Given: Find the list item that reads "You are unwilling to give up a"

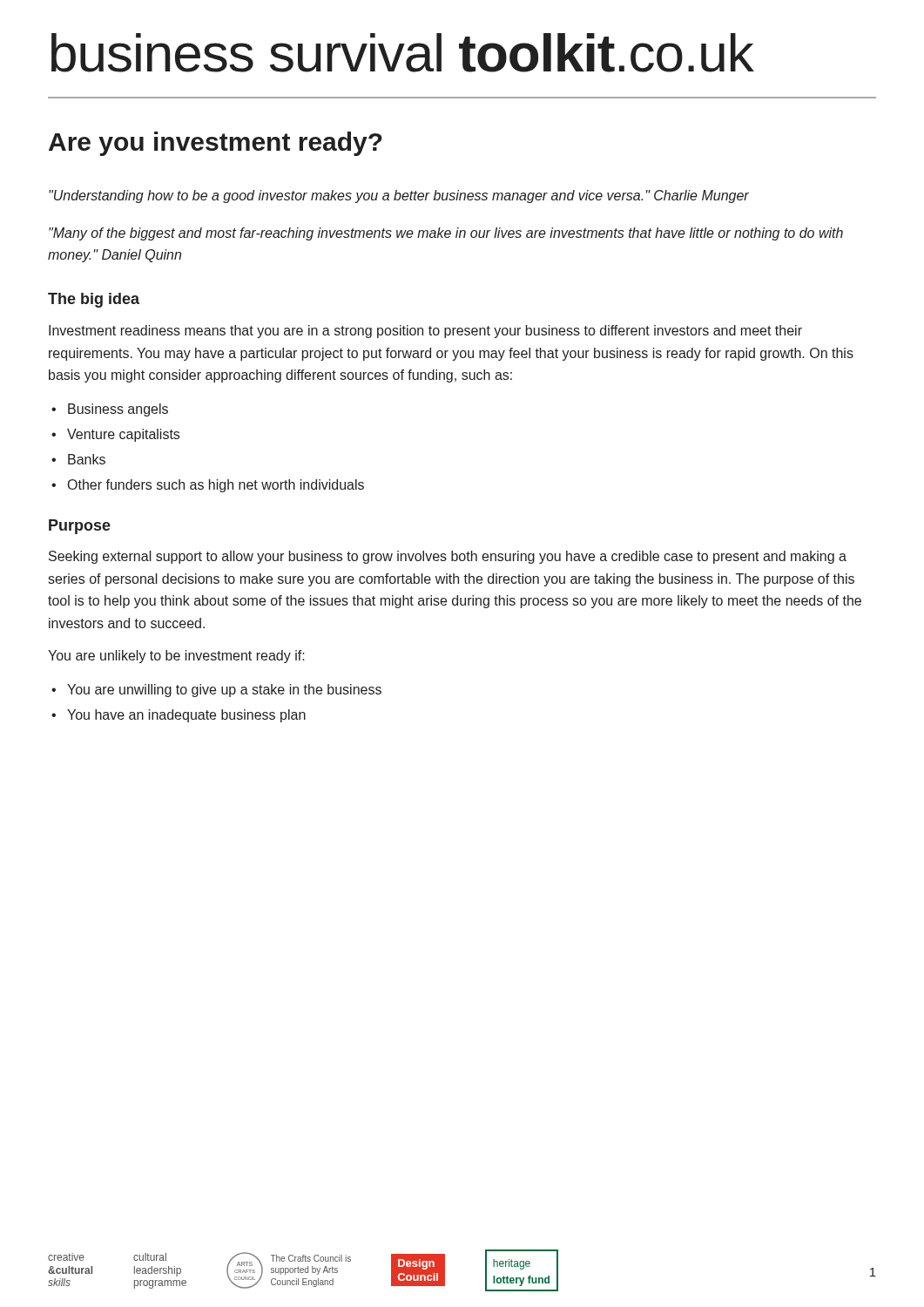Looking at the screenshot, I should pyautogui.click(x=216, y=691).
